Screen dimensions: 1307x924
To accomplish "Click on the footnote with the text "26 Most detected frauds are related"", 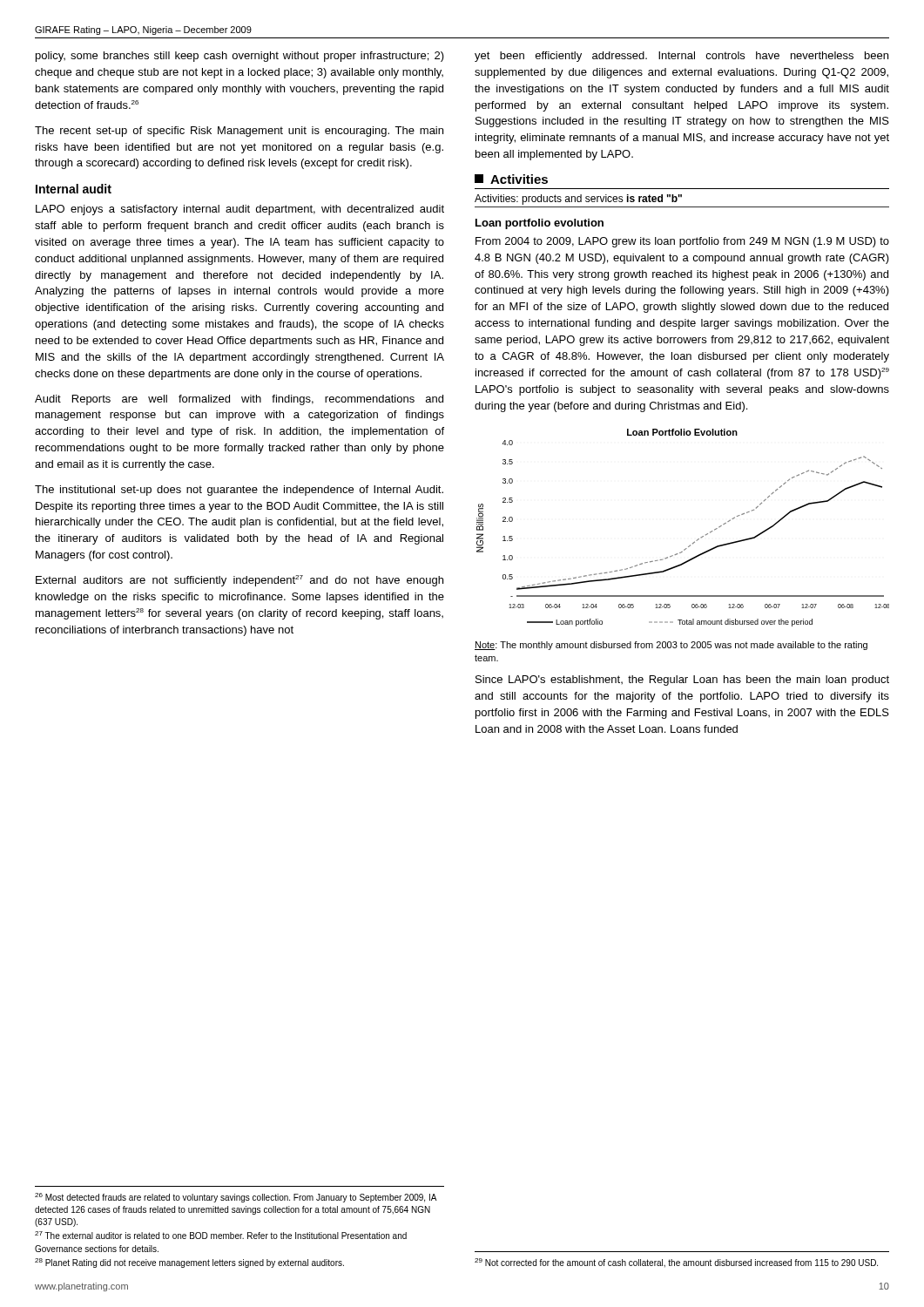I will 235,1229.
